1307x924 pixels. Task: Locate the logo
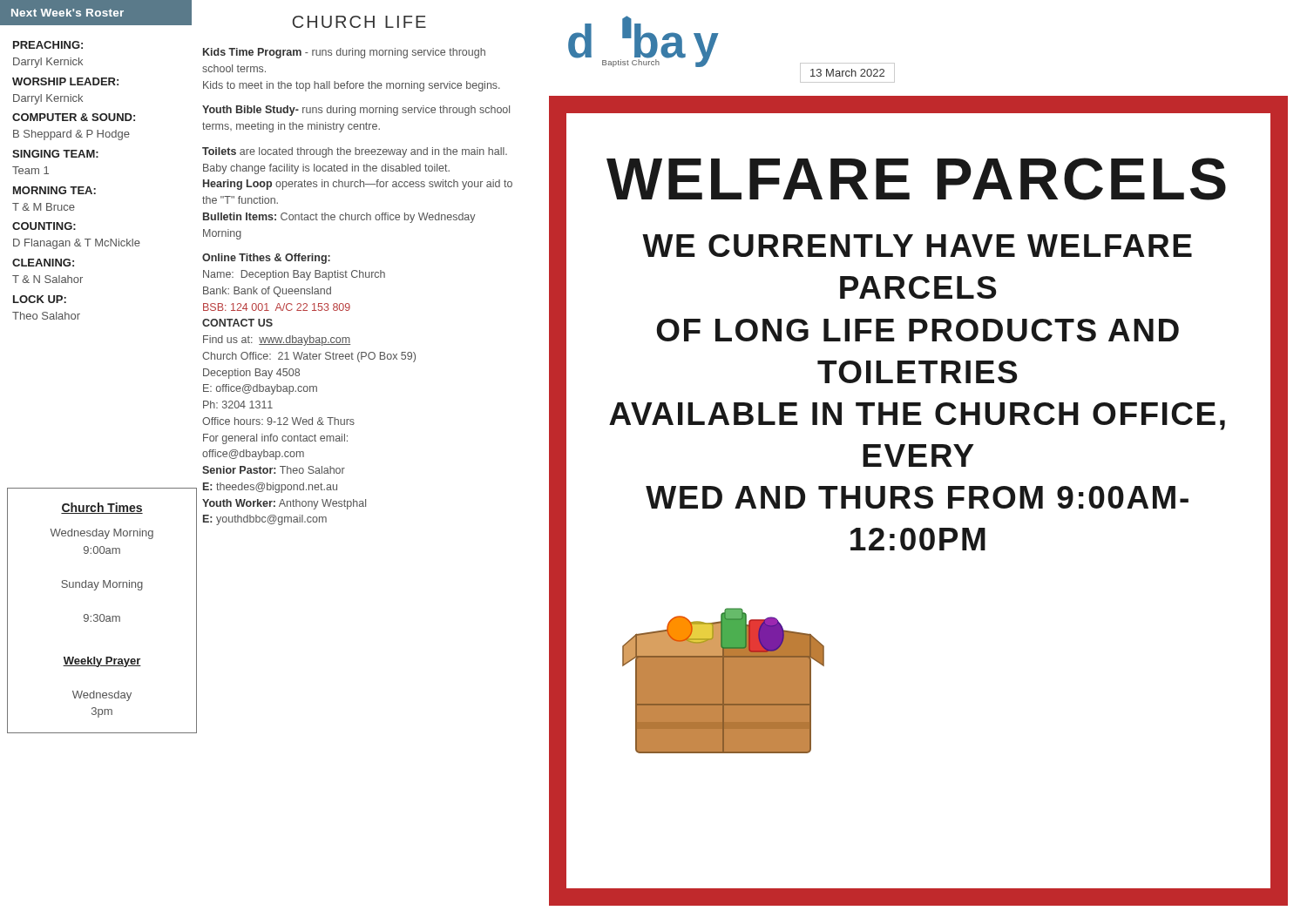[714, 45]
